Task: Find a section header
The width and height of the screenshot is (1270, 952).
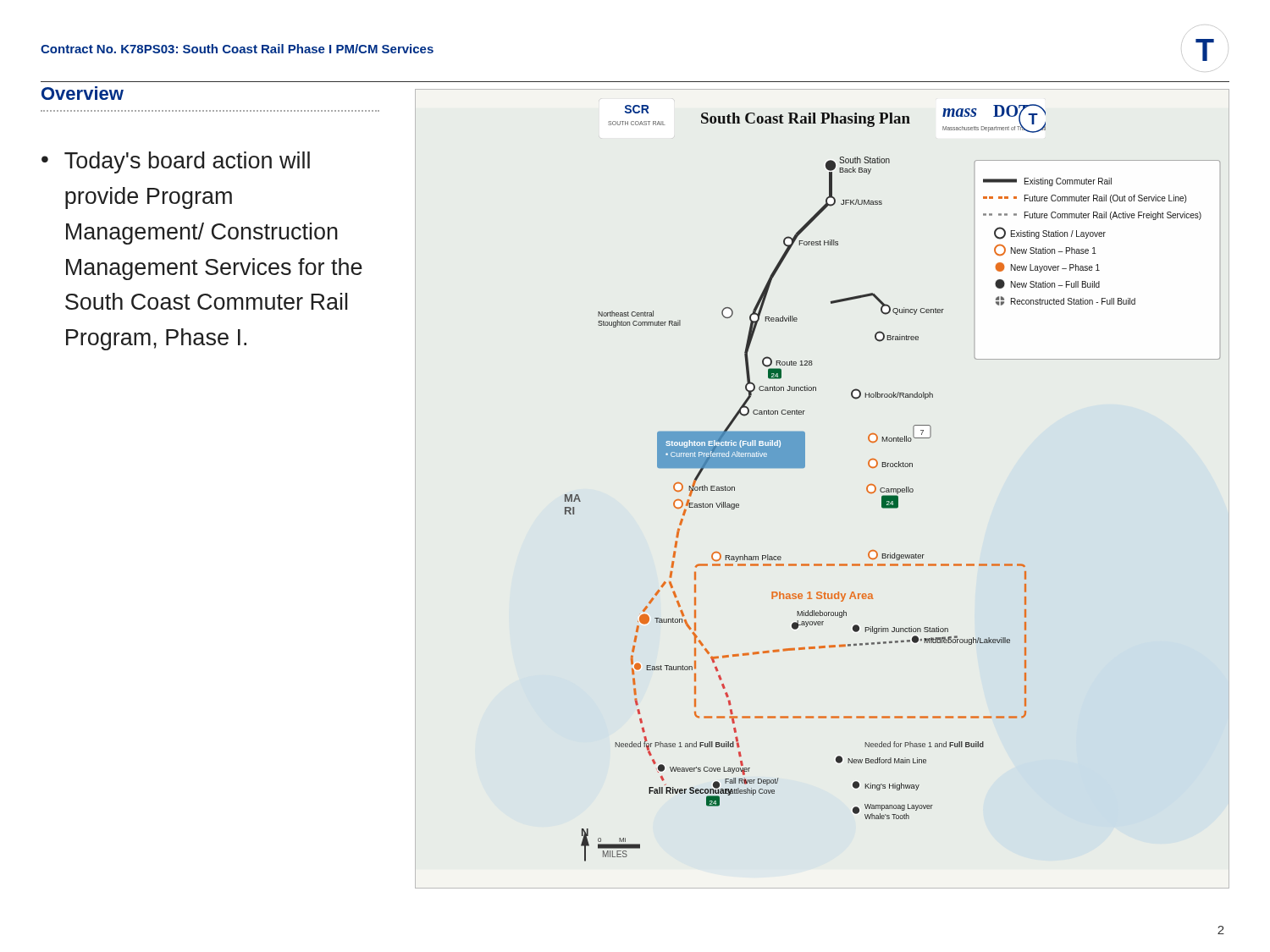Action: 82,93
